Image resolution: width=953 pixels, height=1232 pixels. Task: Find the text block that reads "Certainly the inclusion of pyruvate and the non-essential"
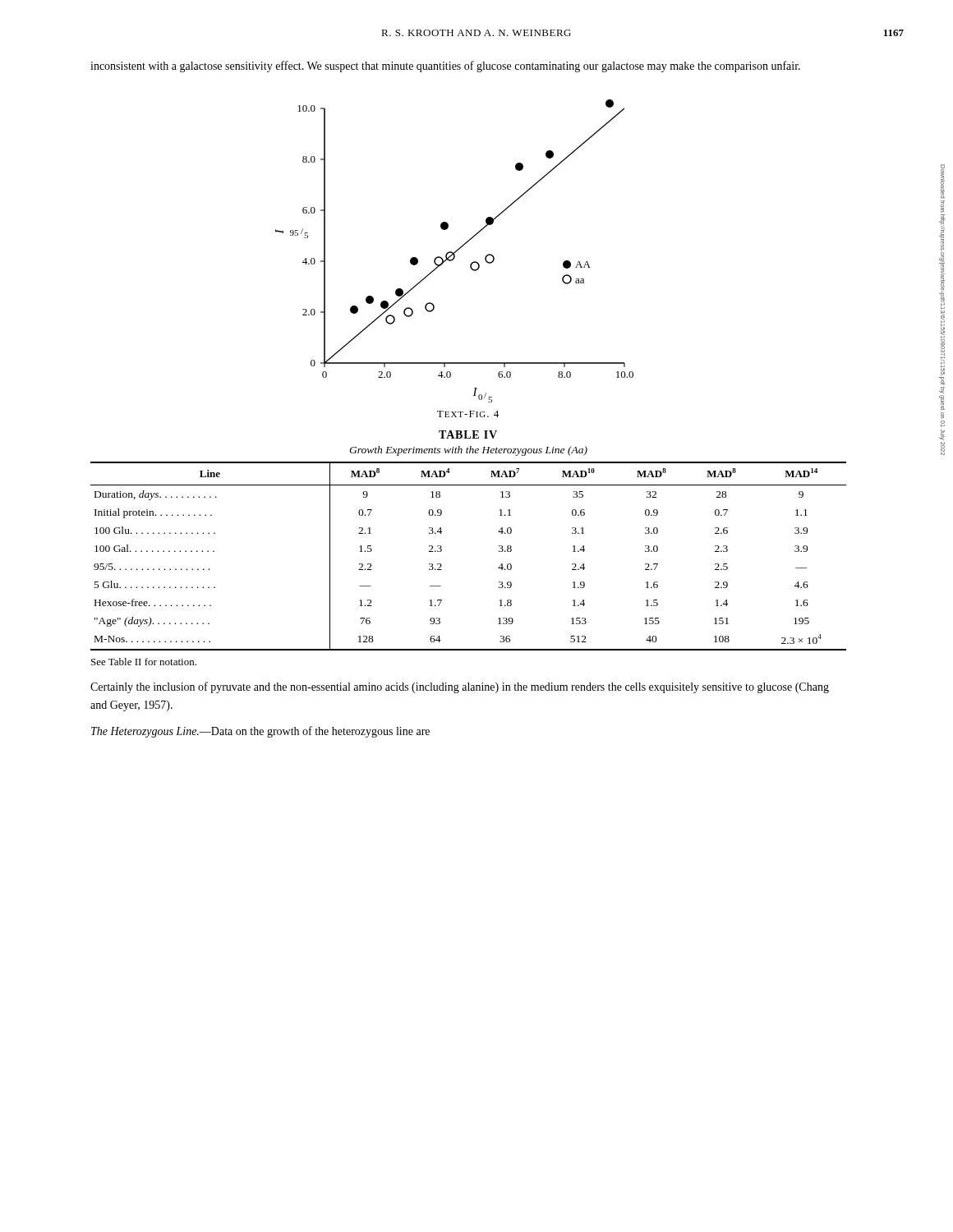coord(460,696)
